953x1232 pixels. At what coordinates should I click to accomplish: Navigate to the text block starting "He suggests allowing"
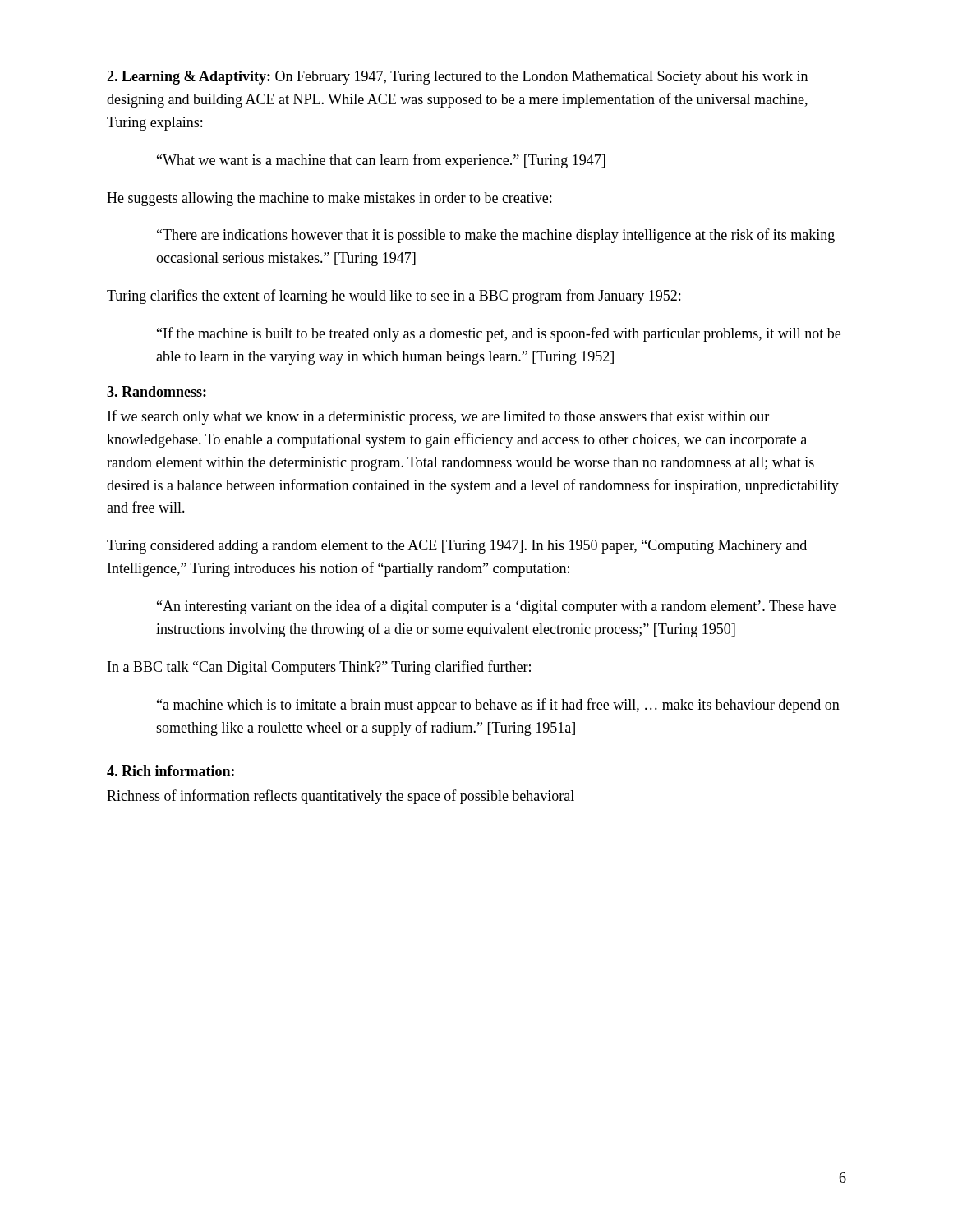330,198
